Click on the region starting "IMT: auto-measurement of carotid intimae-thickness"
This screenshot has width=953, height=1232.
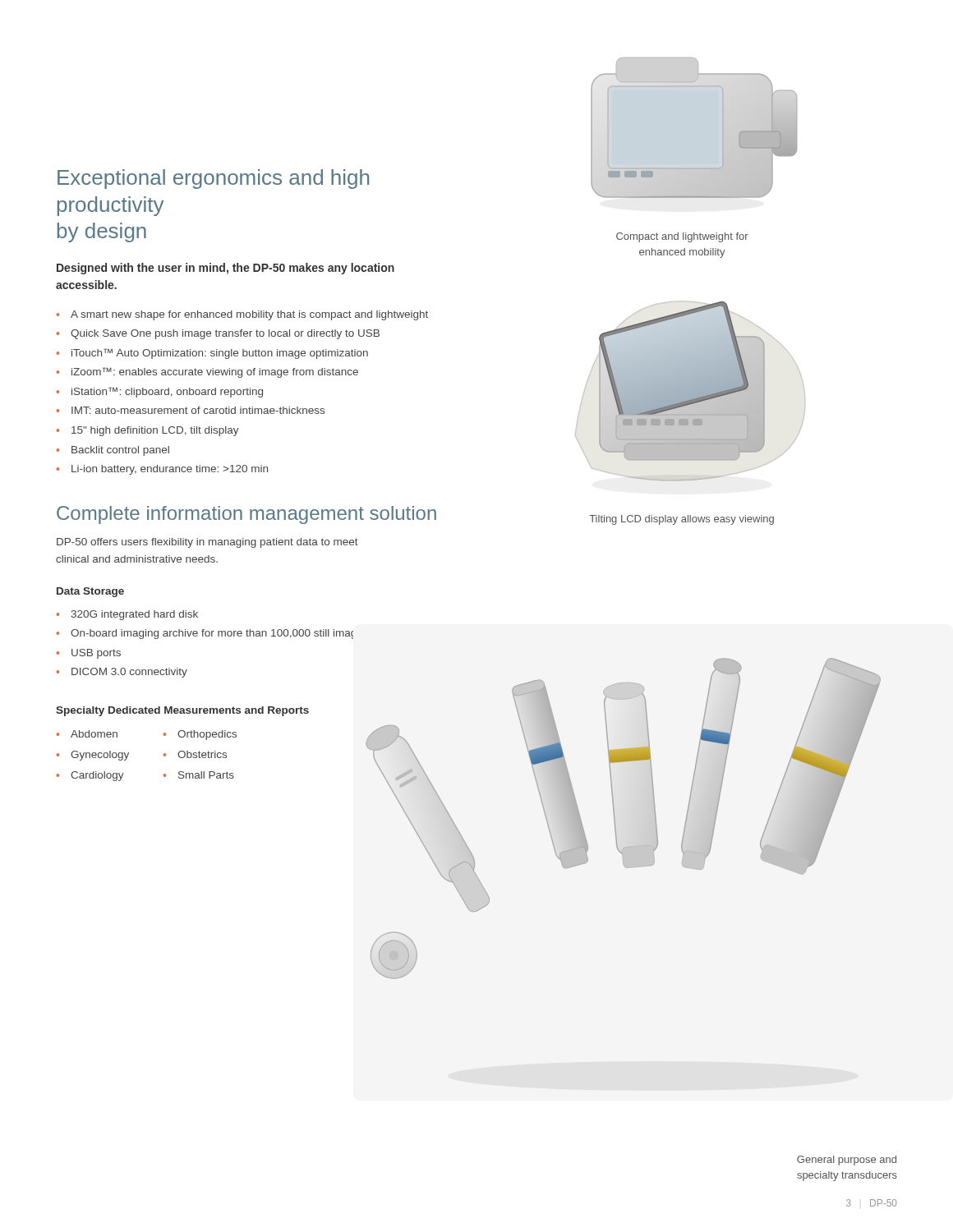pyautogui.click(x=198, y=411)
